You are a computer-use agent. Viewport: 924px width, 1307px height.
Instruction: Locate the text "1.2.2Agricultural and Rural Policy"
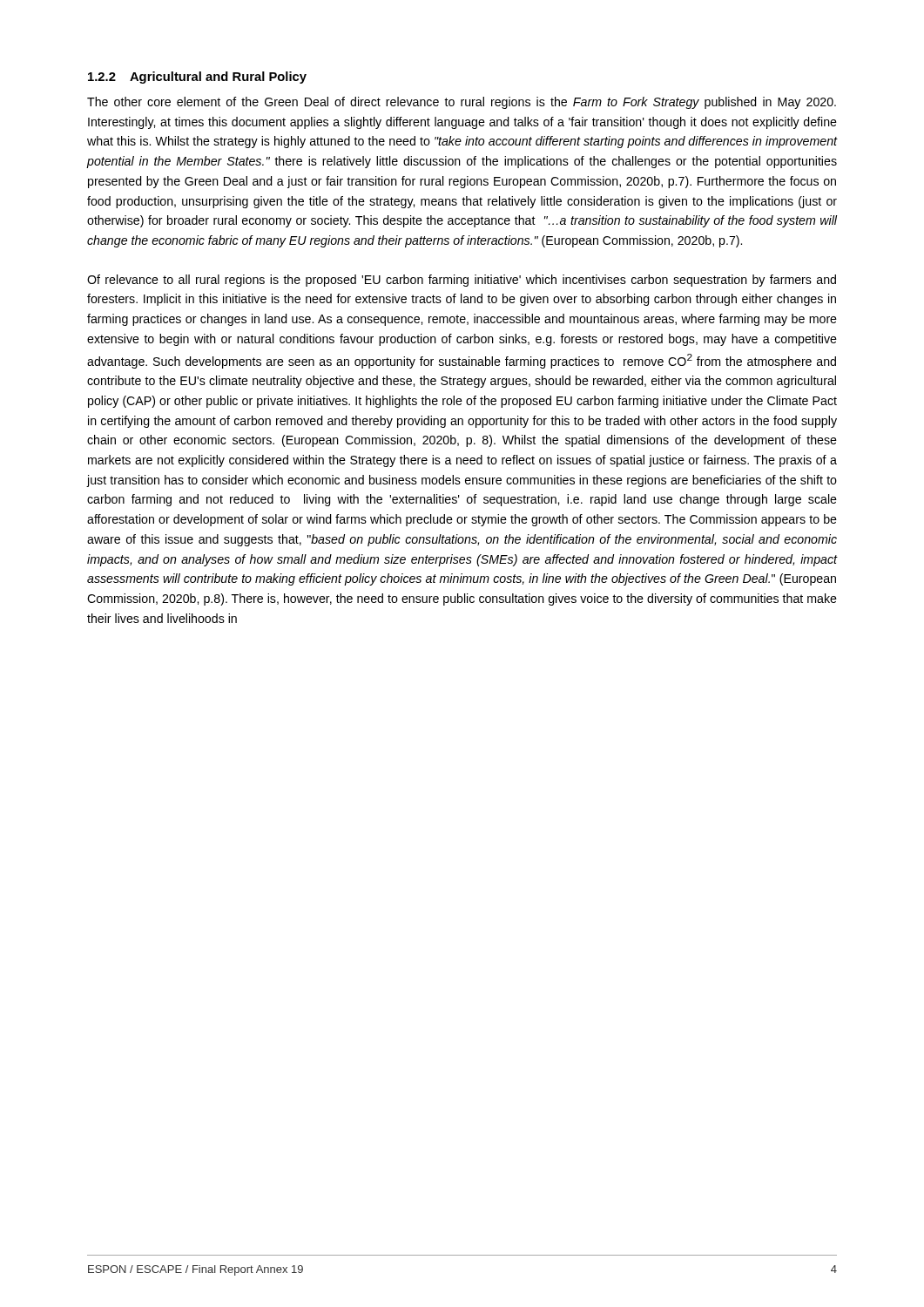(197, 77)
